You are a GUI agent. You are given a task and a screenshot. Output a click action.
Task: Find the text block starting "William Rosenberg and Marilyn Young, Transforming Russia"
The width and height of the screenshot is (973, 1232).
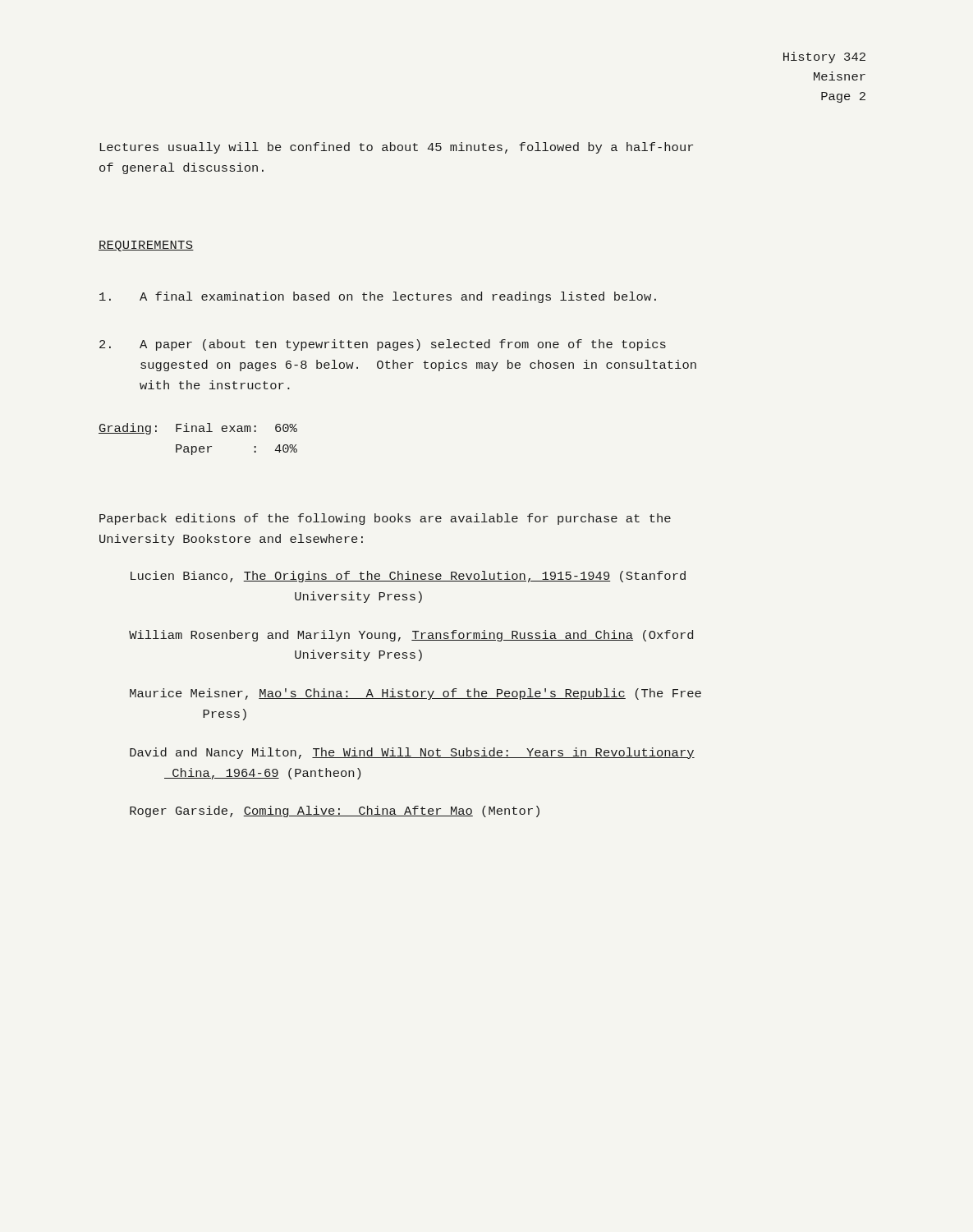pyautogui.click(x=396, y=646)
